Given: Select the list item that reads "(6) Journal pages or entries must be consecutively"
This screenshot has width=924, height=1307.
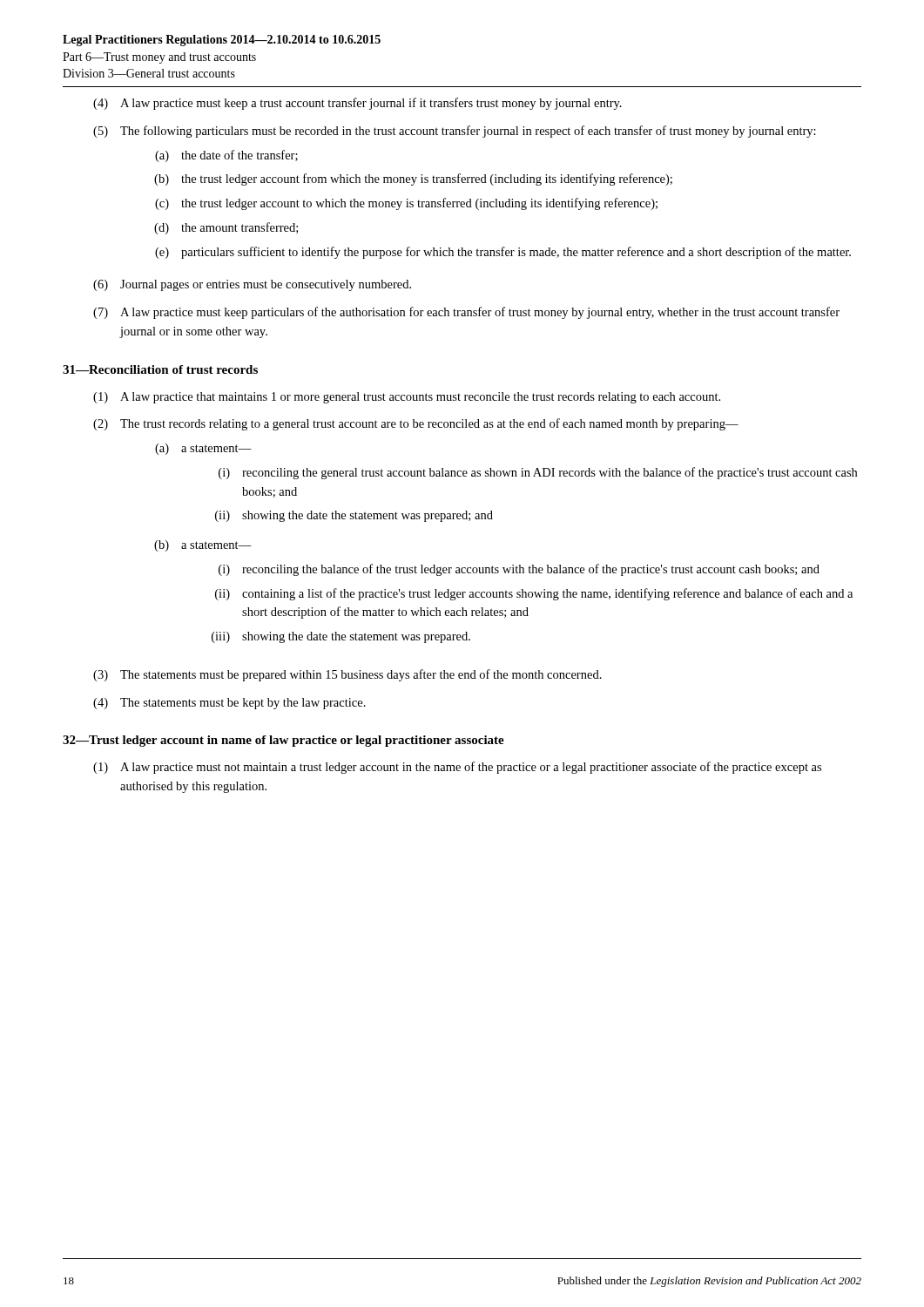Looking at the screenshot, I should (x=252, y=285).
